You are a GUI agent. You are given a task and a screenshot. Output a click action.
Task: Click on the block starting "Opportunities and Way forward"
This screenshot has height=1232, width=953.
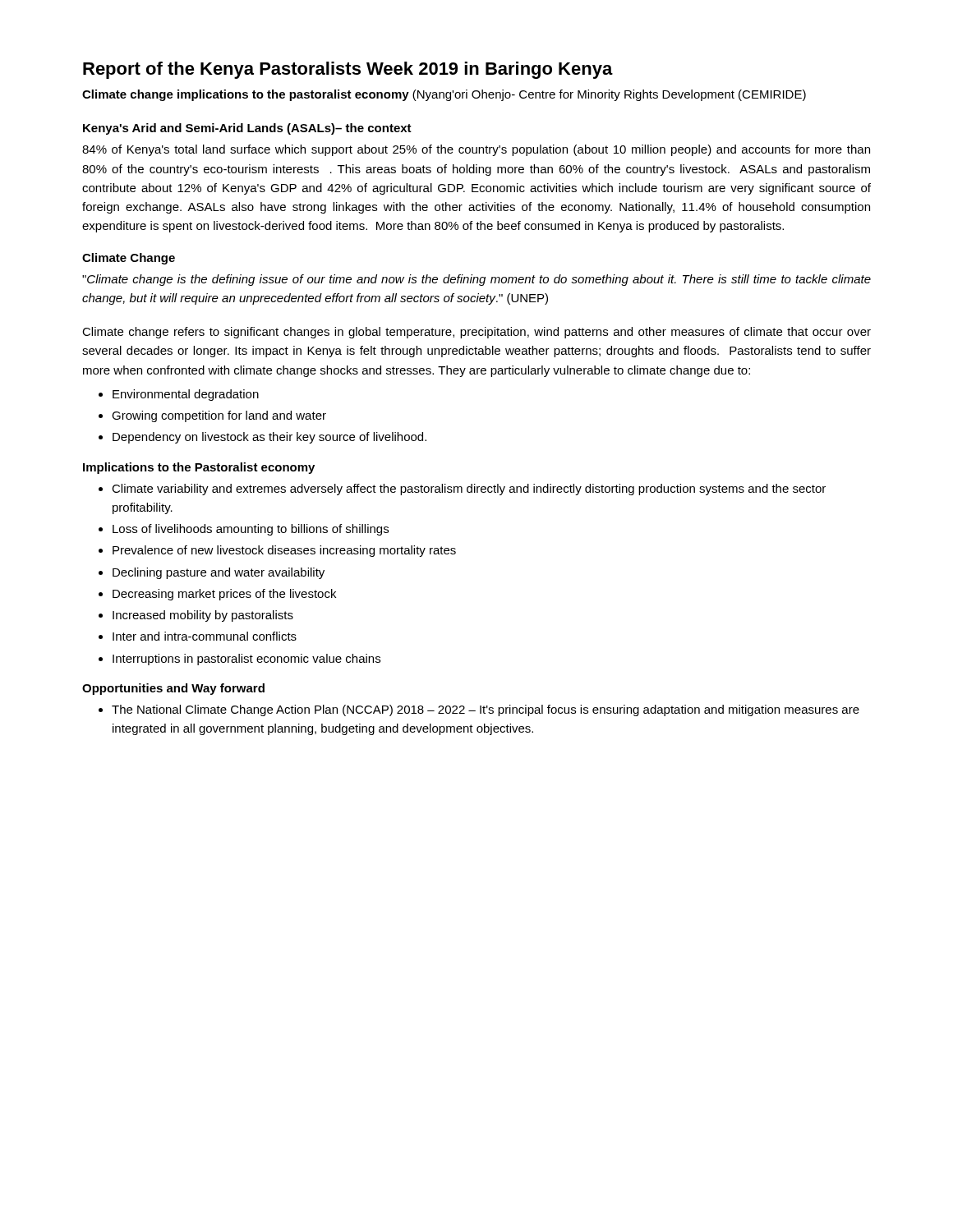tap(174, 688)
